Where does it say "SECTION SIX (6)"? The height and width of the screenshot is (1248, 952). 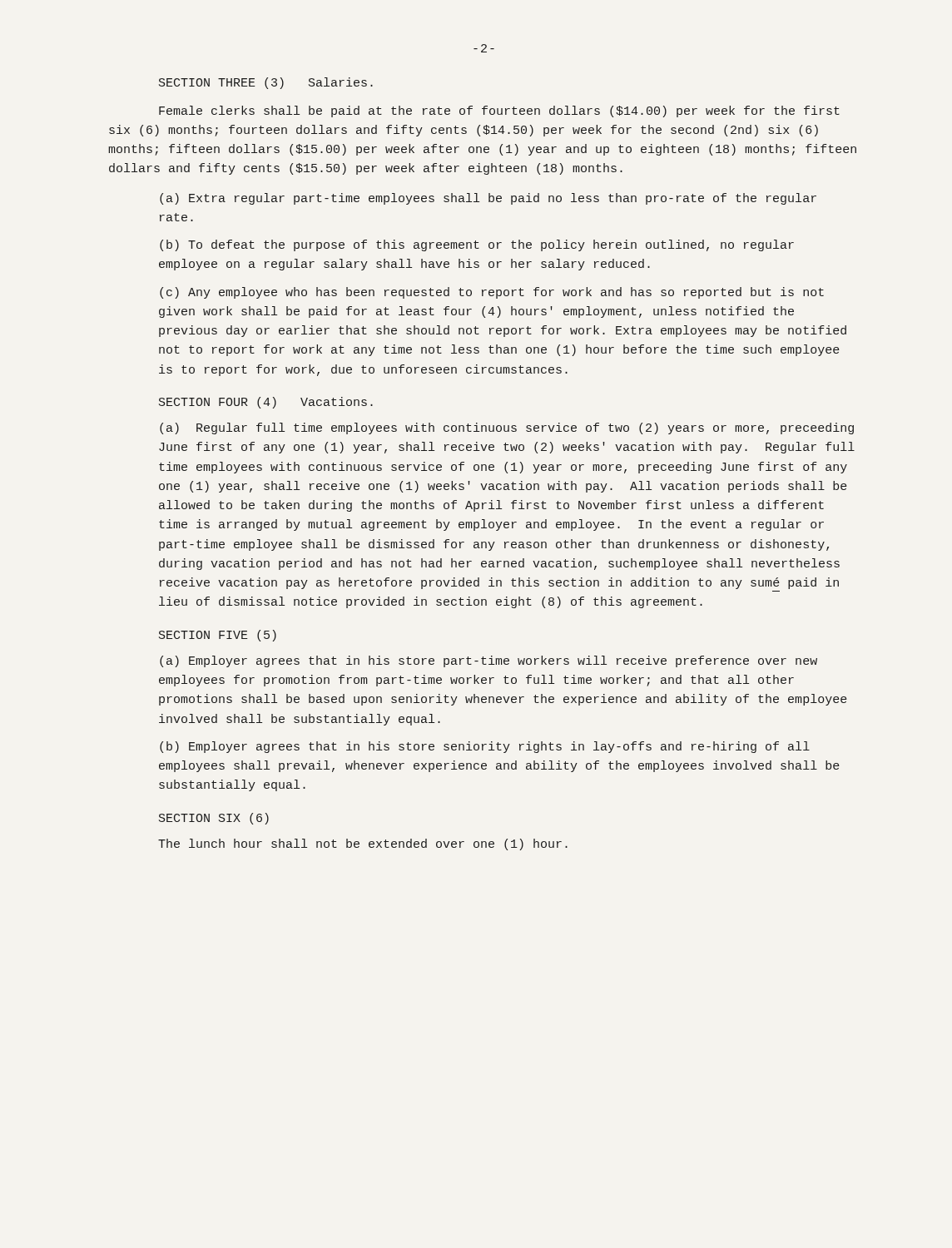(214, 819)
